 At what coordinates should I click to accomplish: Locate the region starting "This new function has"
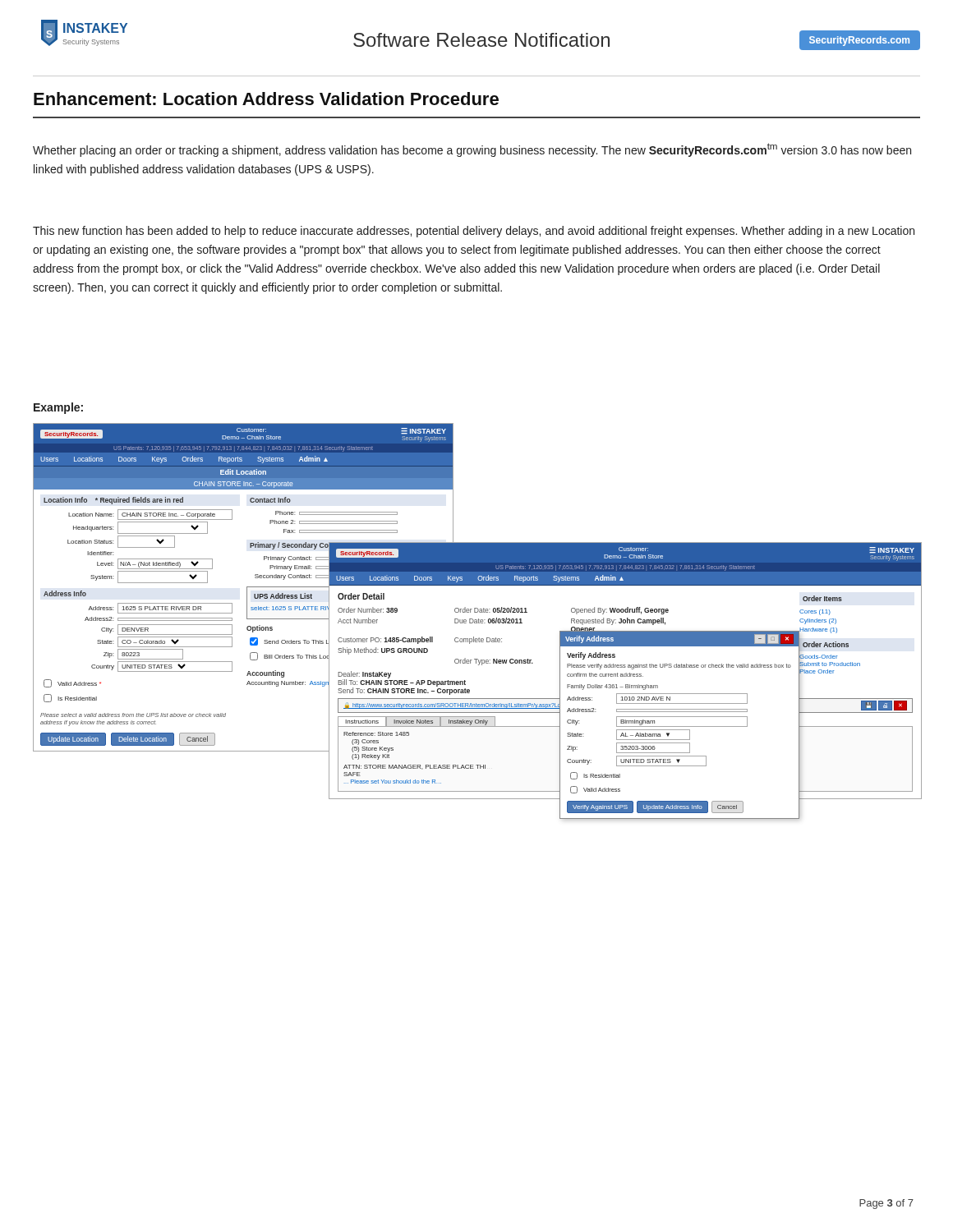[x=474, y=259]
